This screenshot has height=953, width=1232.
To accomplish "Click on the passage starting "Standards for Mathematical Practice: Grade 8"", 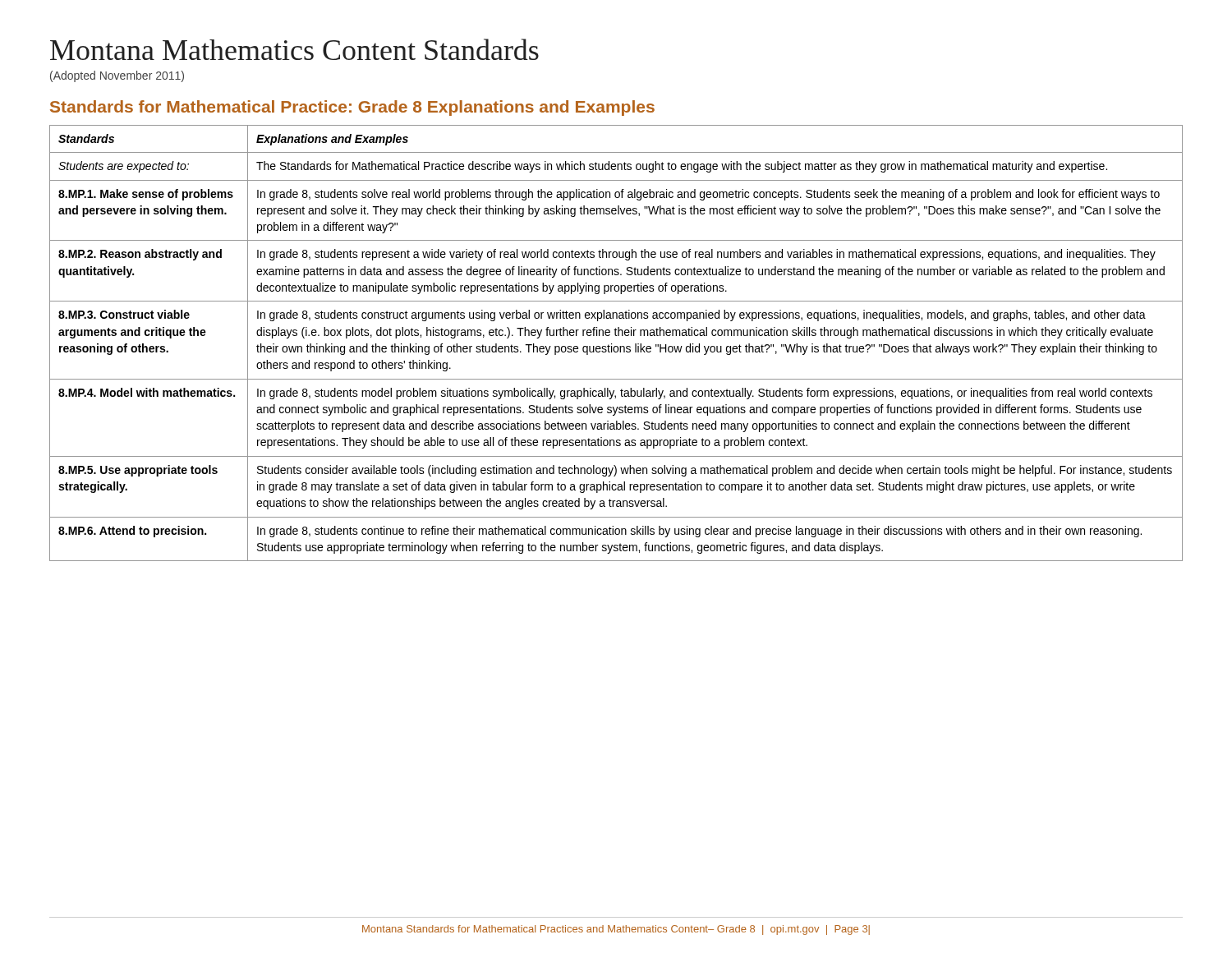I will click(352, 107).
